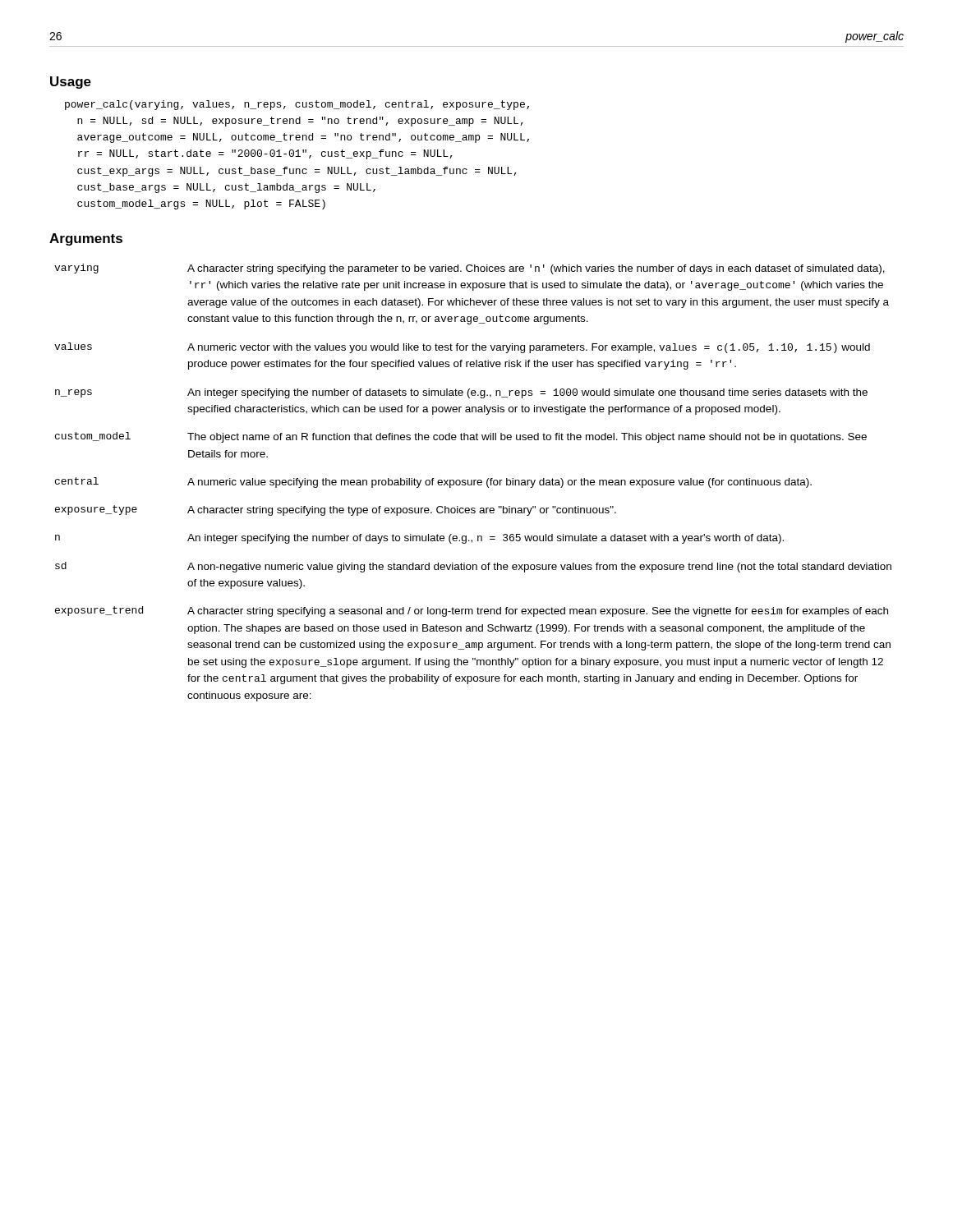
Task: Find the block on this page that starts "exposure_type A character"
Action: coord(476,513)
